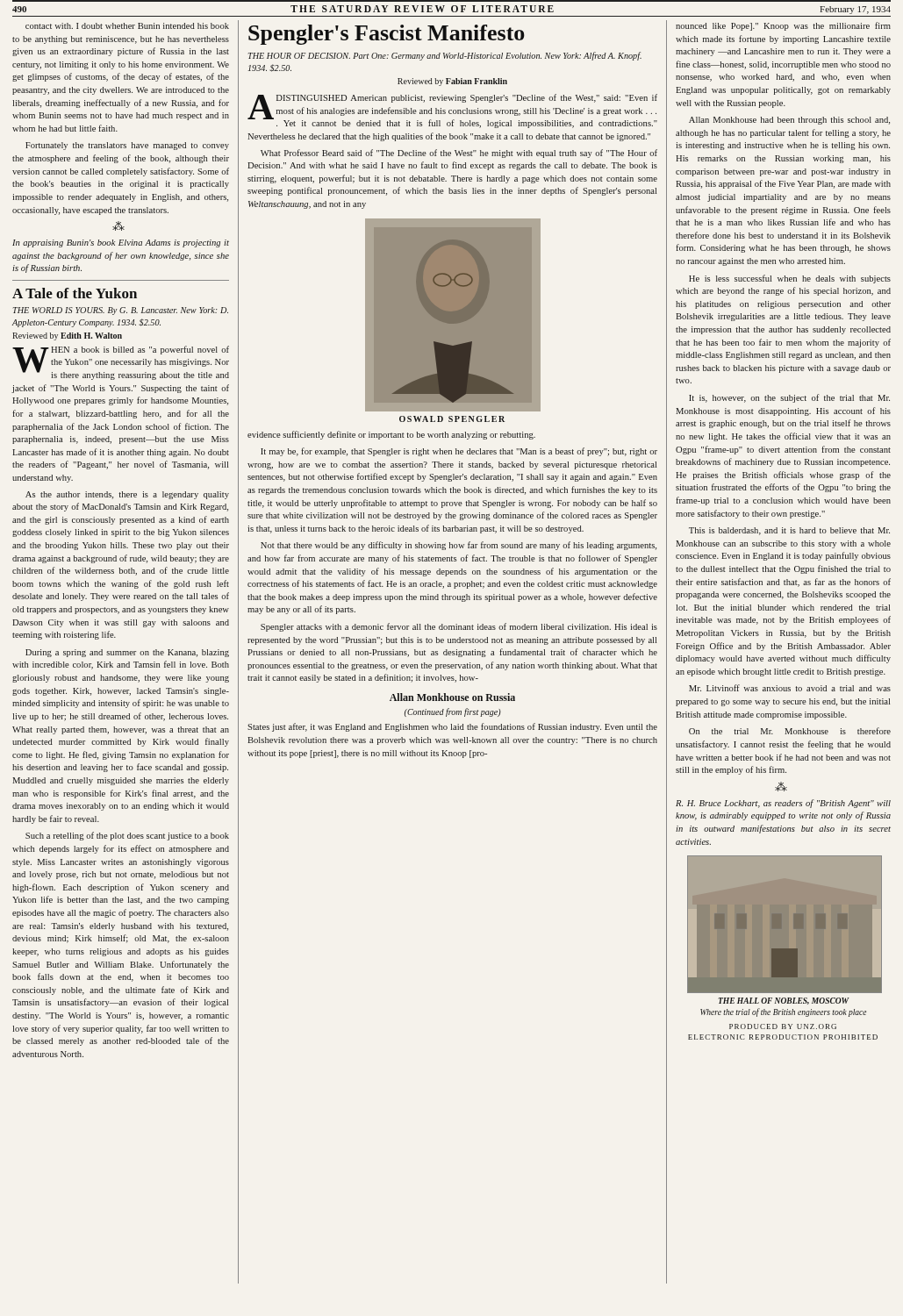This screenshot has width=903, height=1316.
Task: Locate the text block that reads "nounced like Pope]." Knoop"
Action: (783, 399)
